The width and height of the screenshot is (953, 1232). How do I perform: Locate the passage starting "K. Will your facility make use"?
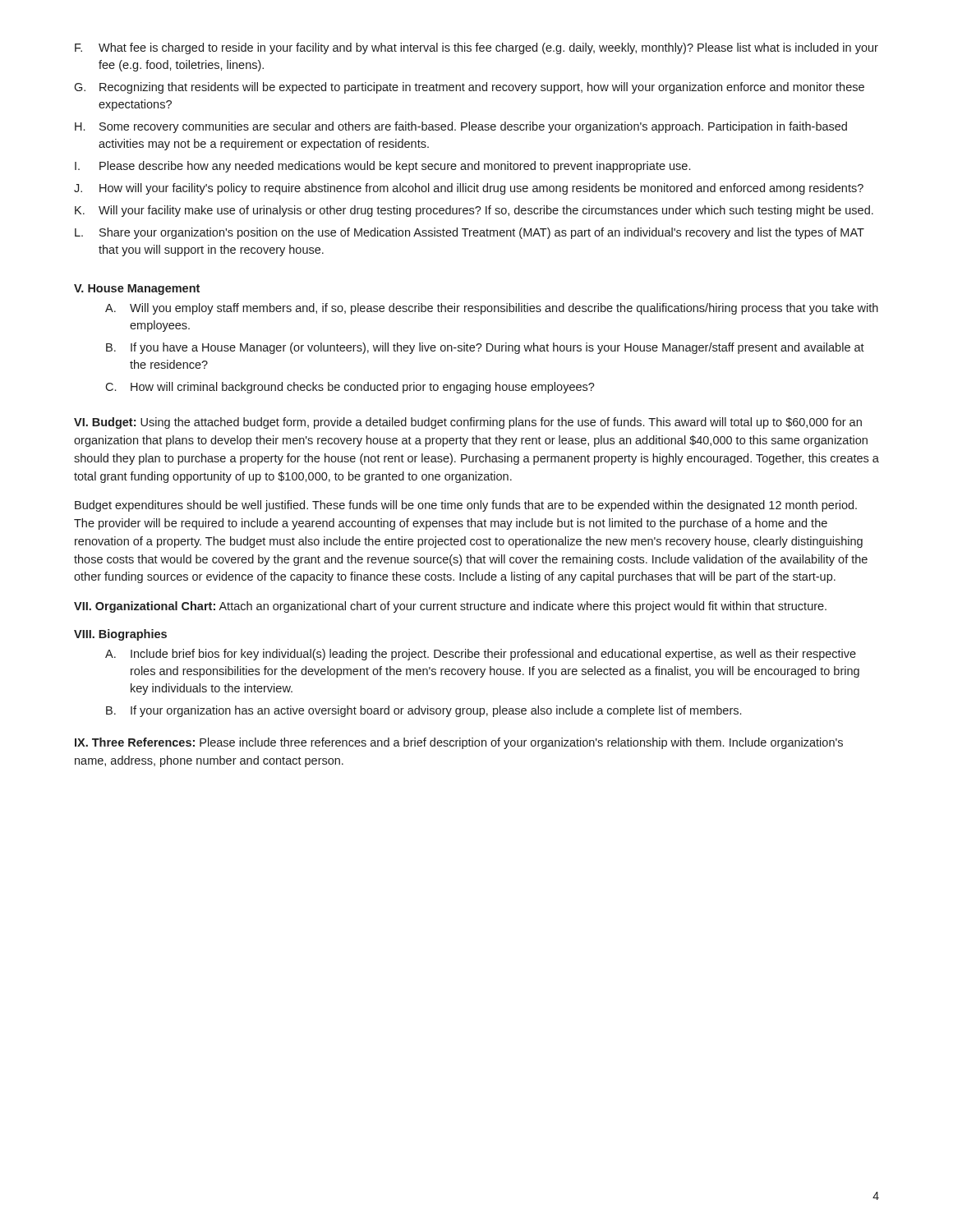coord(476,211)
